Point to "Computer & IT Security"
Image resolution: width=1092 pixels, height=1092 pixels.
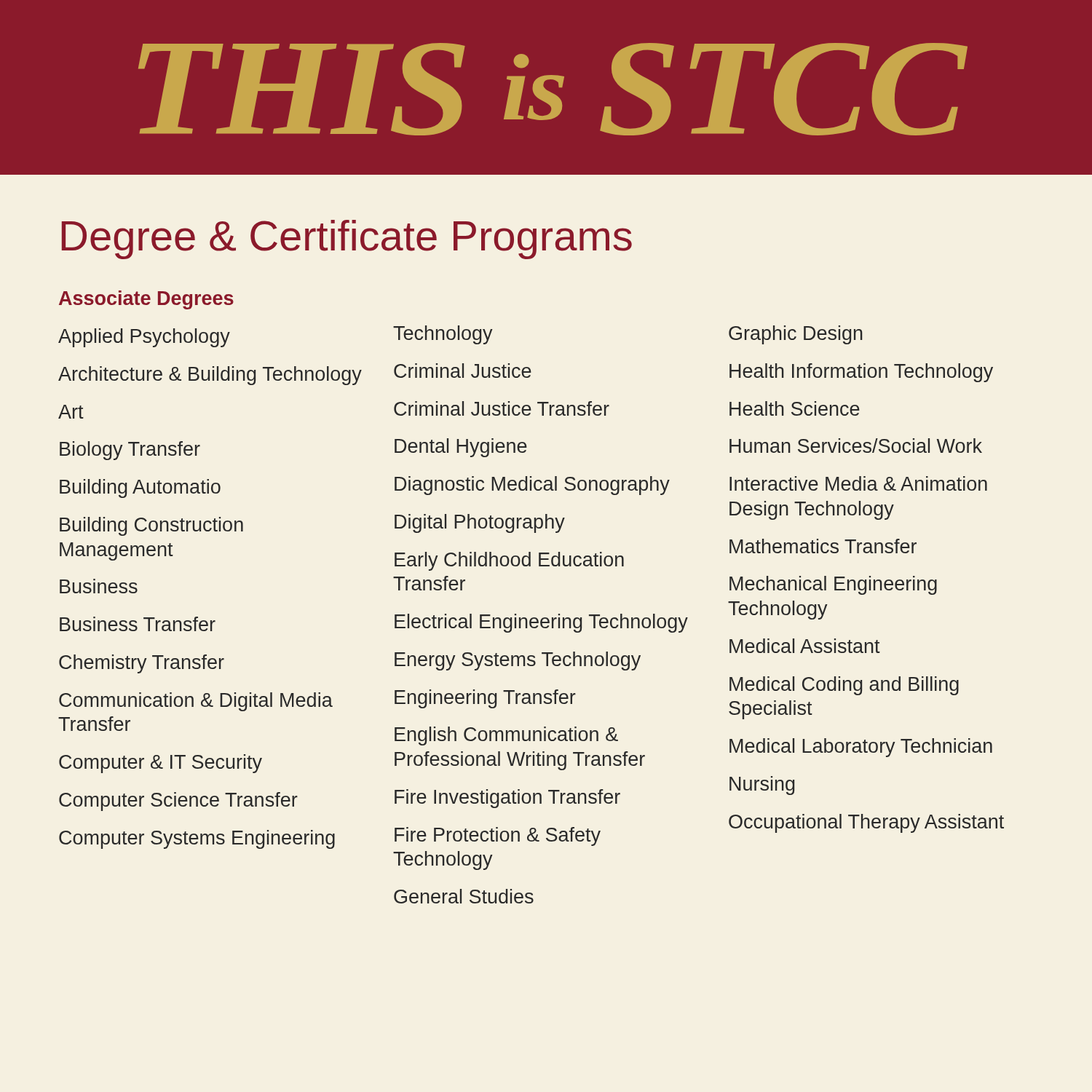pyautogui.click(x=160, y=762)
